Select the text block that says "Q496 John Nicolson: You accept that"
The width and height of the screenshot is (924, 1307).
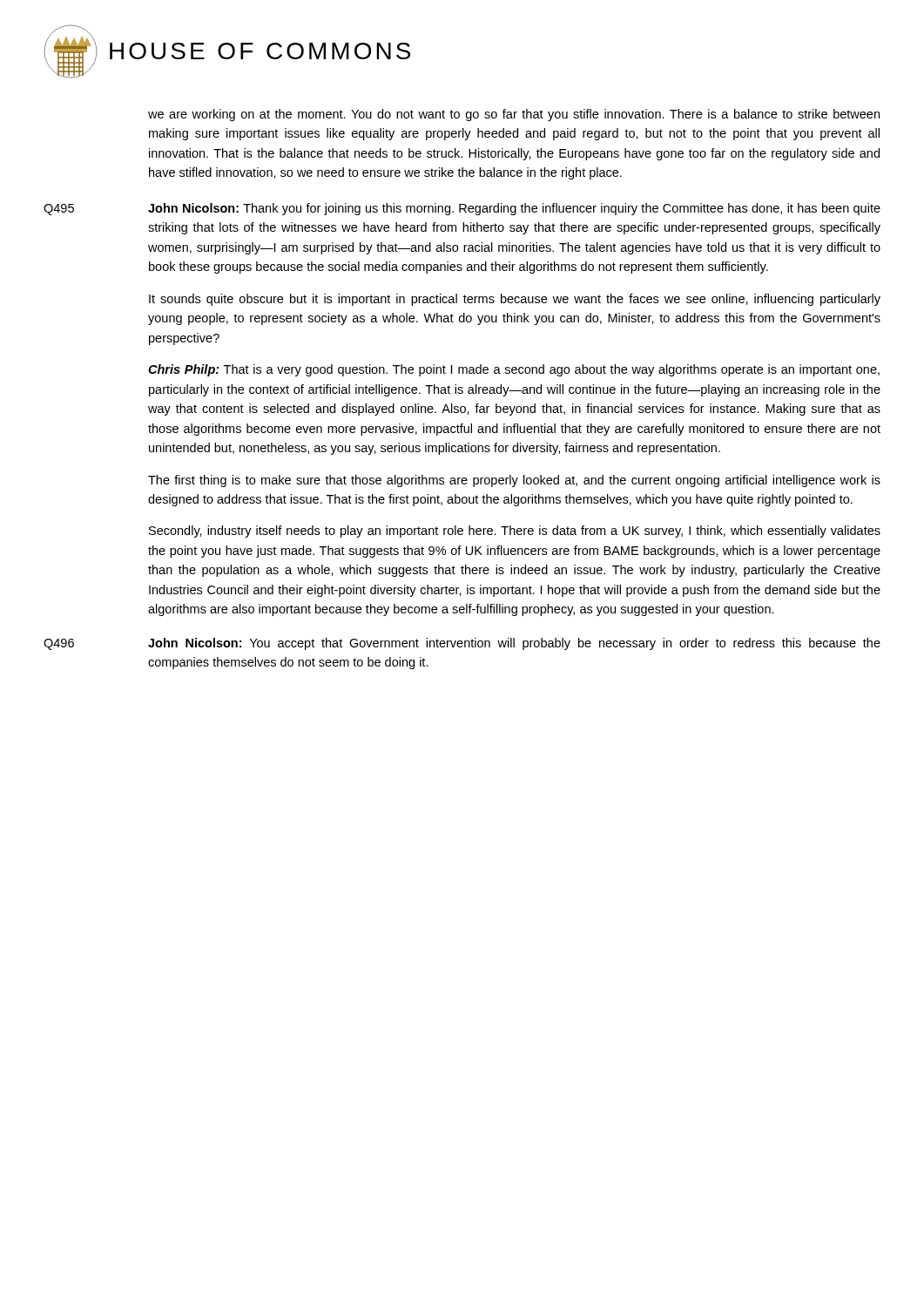(462, 653)
